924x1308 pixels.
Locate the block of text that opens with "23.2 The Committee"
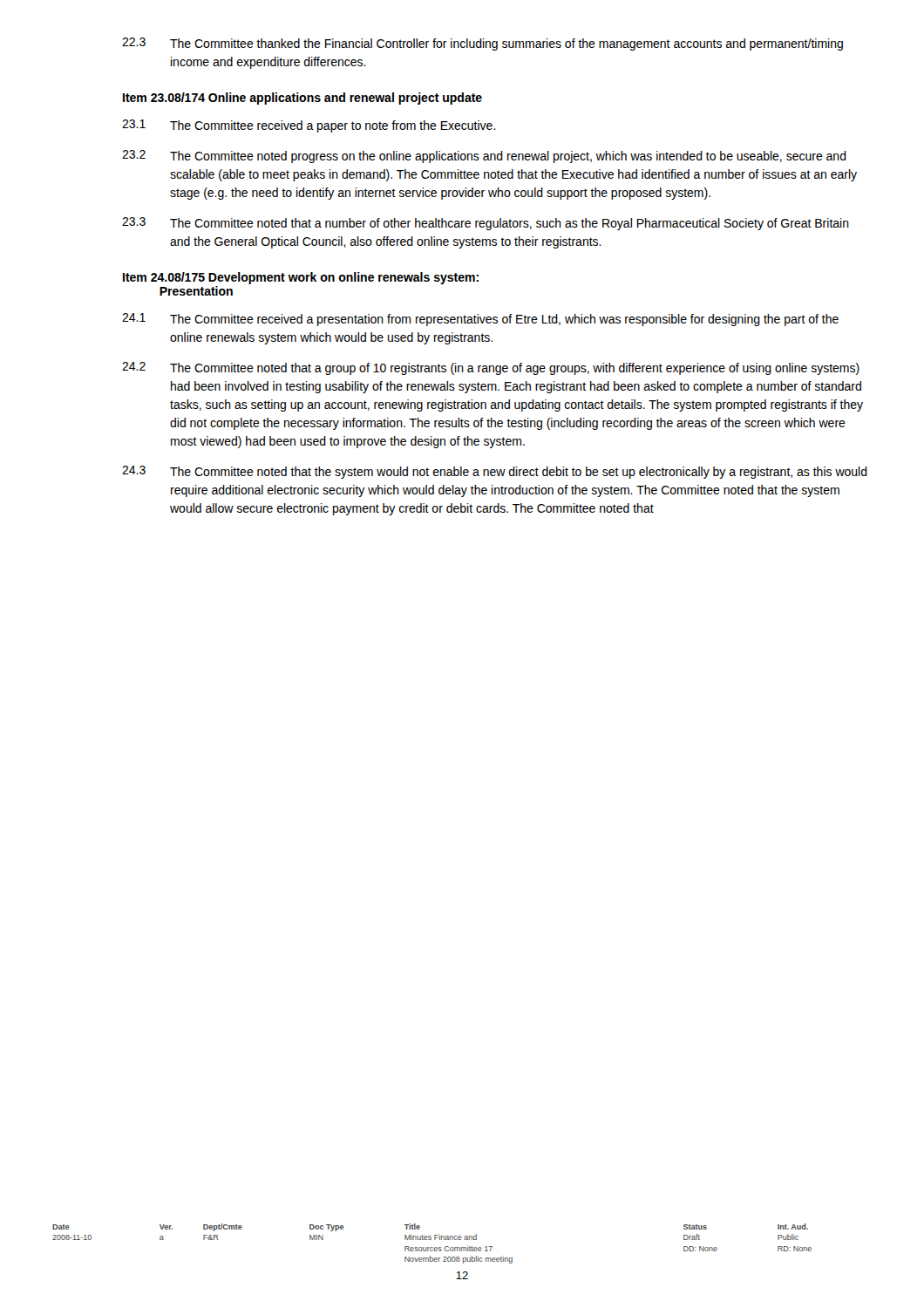coord(497,175)
